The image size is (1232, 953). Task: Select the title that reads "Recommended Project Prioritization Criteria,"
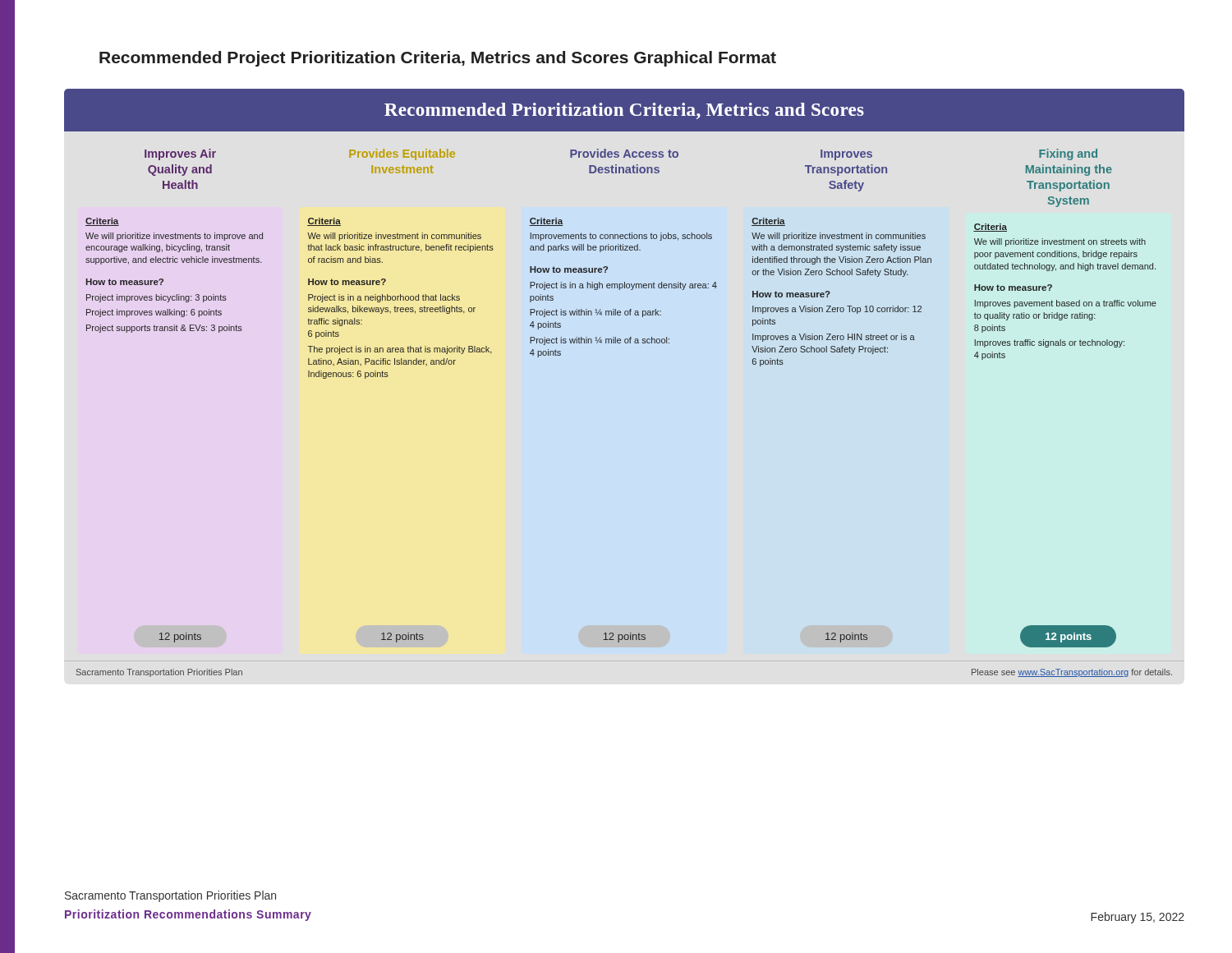coord(437,57)
